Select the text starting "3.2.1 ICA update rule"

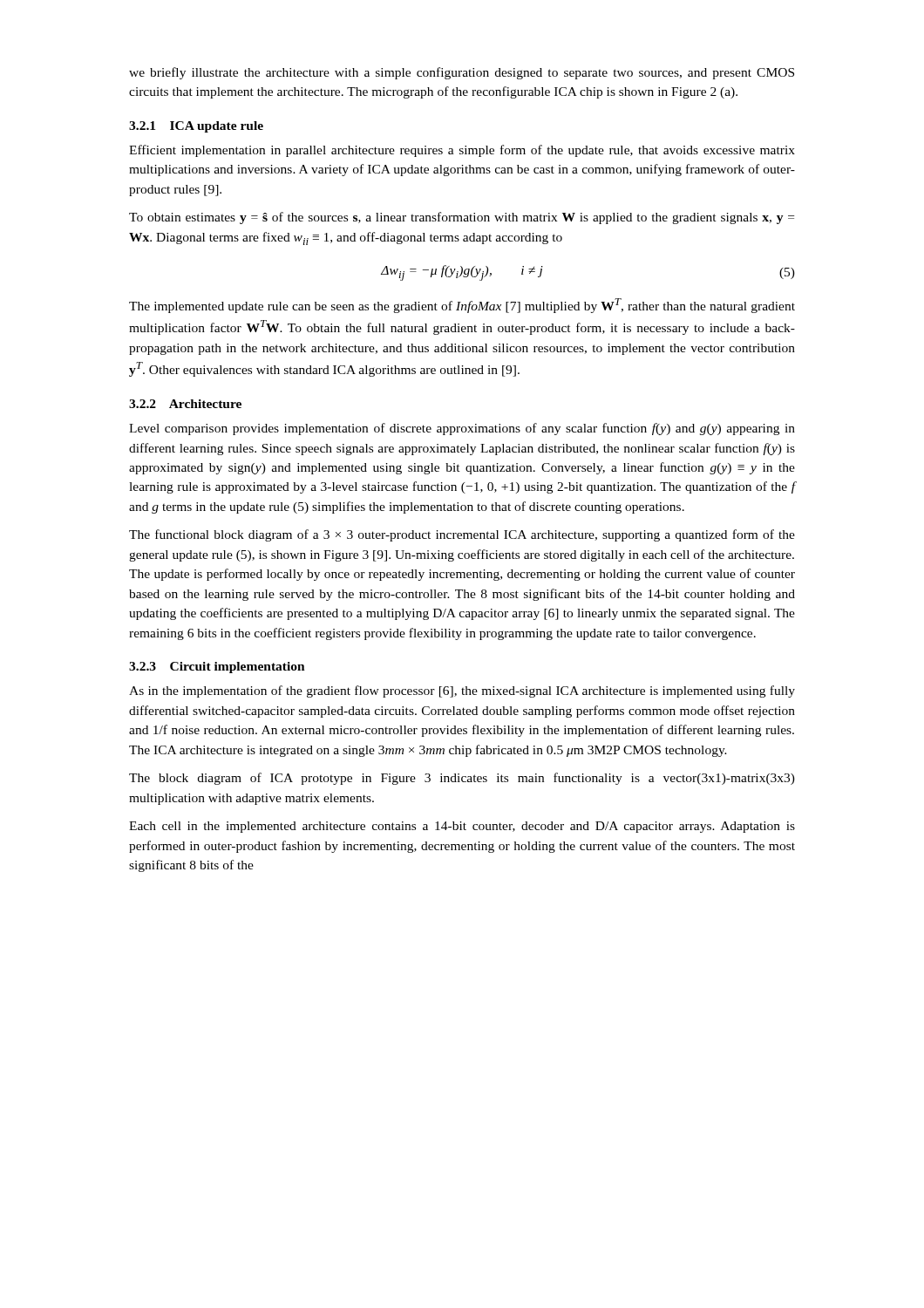196,125
